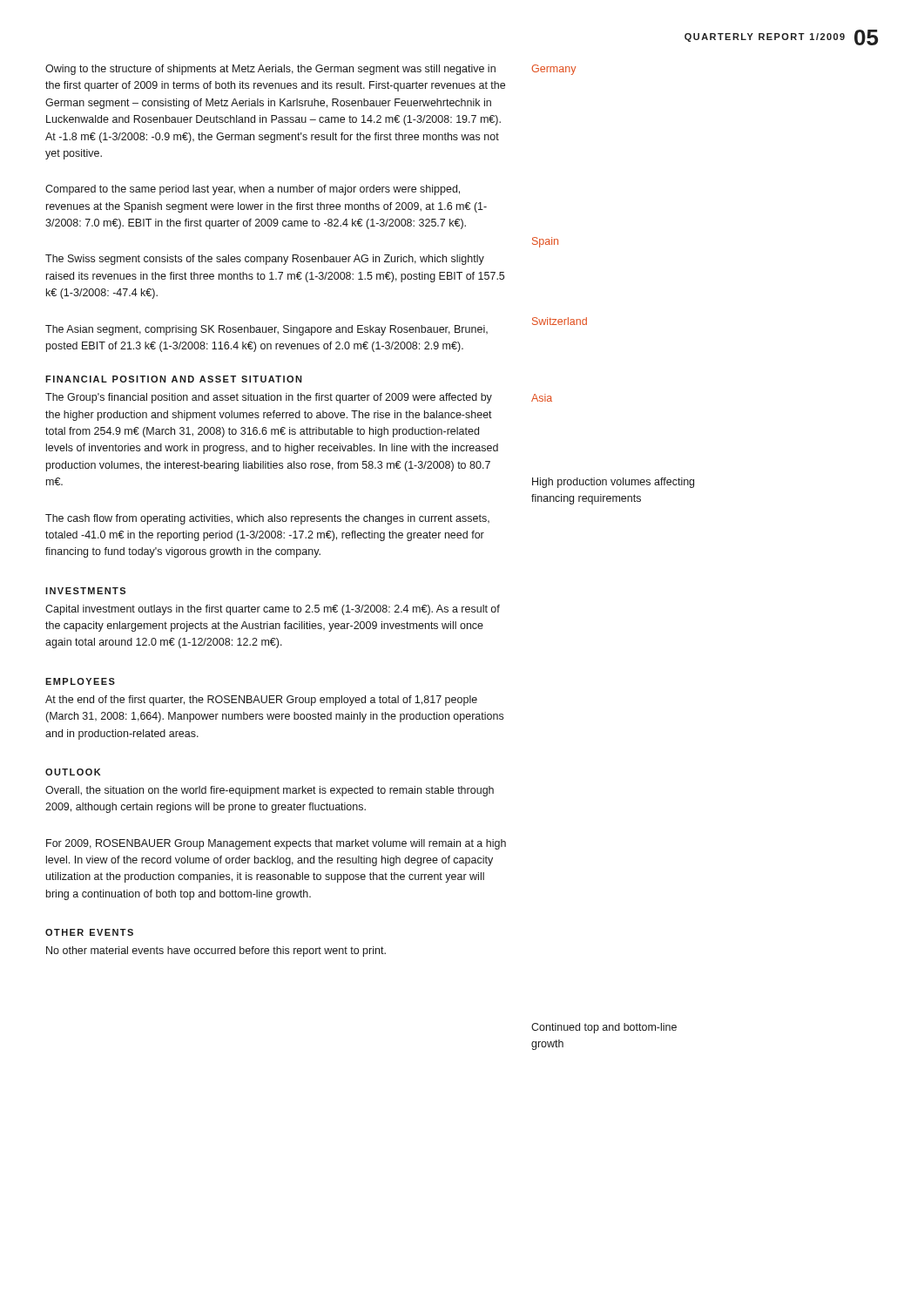Find the element starting "The Group's financial position and"
The image size is (924, 1307).
(x=272, y=440)
